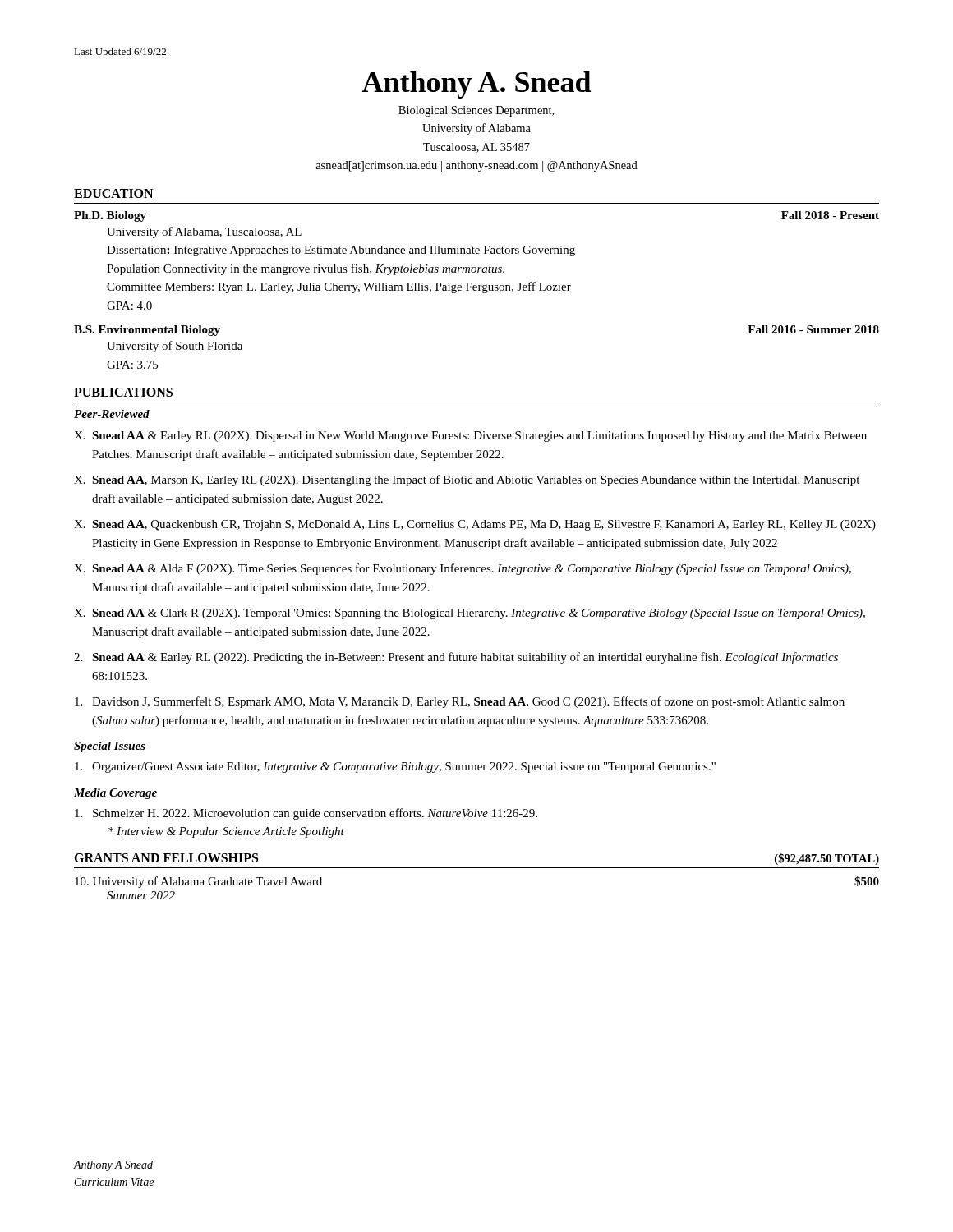Locate the list item that reads "Schmelzer H. 2022. Microevolution can guide conservation"
Image resolution: width=953 pixels, height=1232 pixels.
pyautogui.click(x=306, y=822)
